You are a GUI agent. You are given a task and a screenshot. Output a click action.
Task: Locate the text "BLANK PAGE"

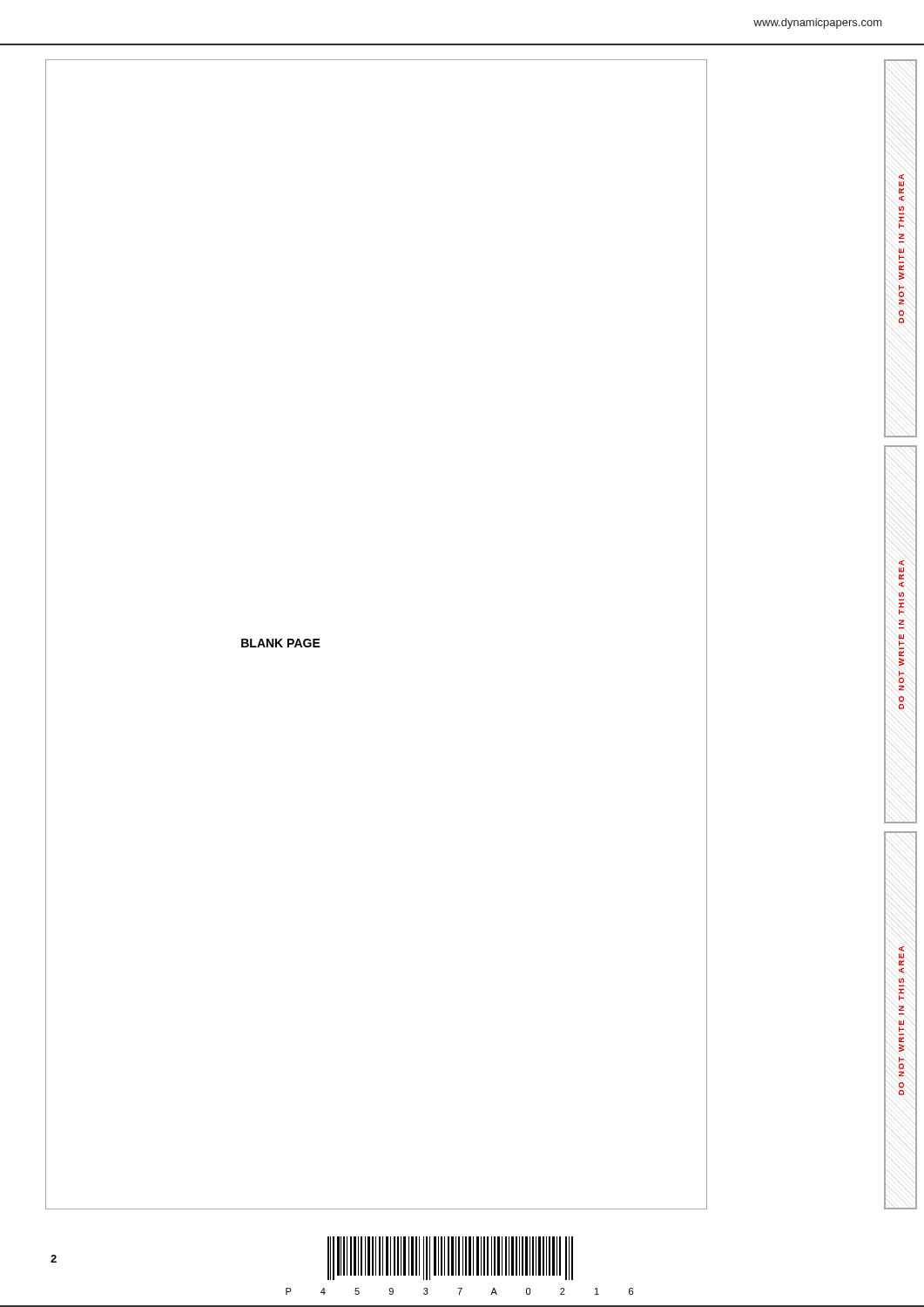[x=280, y=643]
